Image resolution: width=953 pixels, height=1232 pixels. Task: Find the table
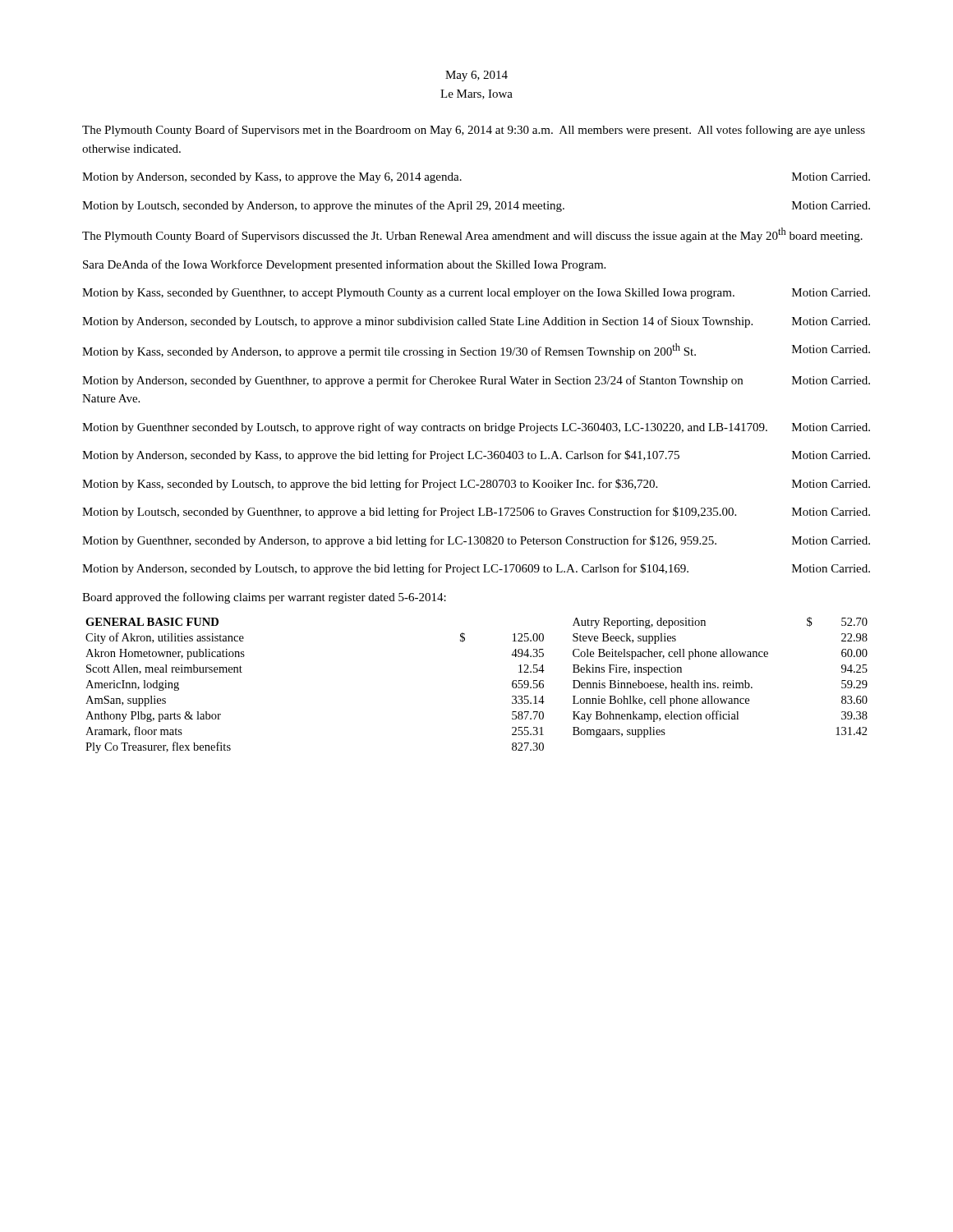point(476,685)
